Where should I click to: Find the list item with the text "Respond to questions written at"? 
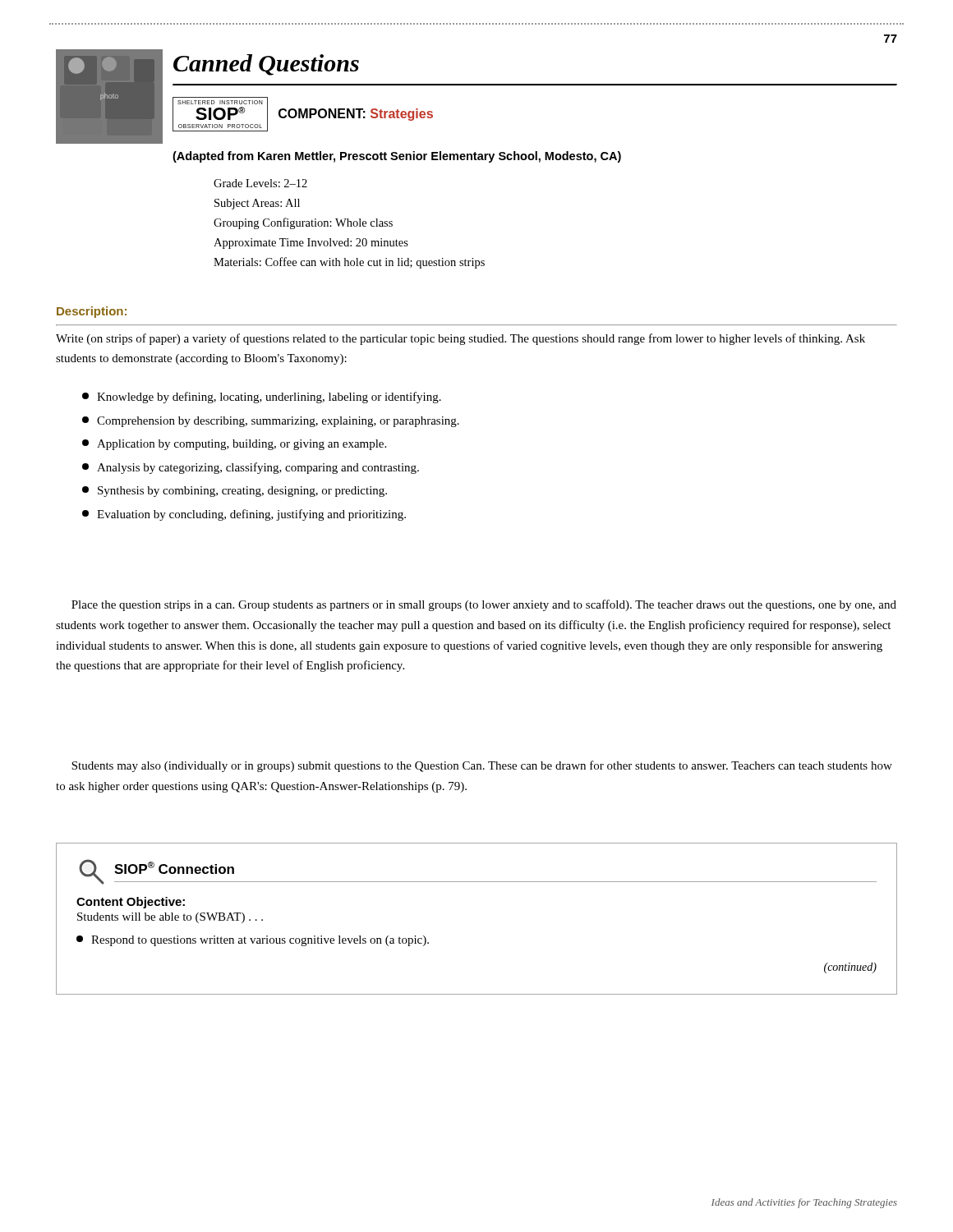(253, 940)
